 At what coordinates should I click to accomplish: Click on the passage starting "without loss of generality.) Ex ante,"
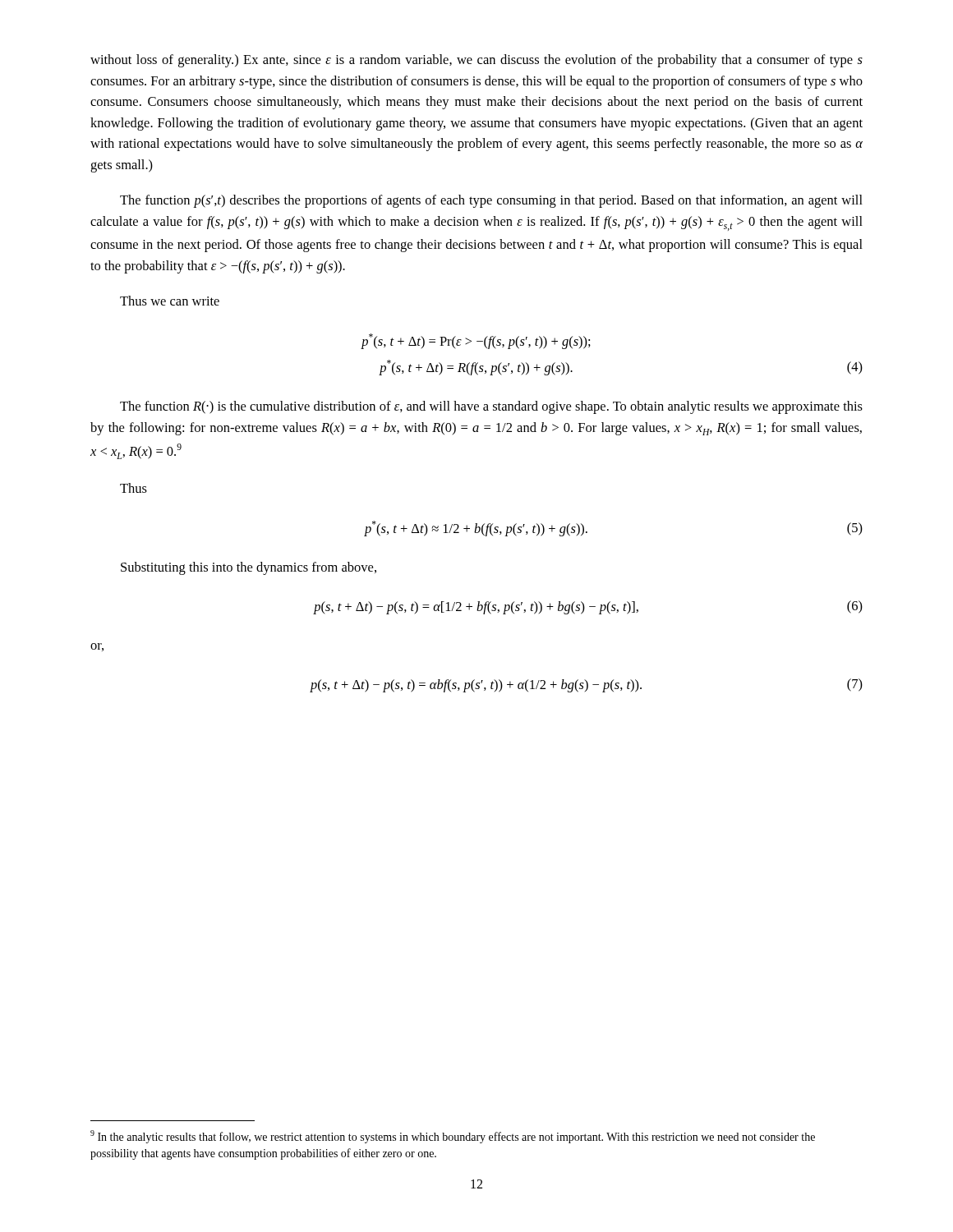click(476, 112)
